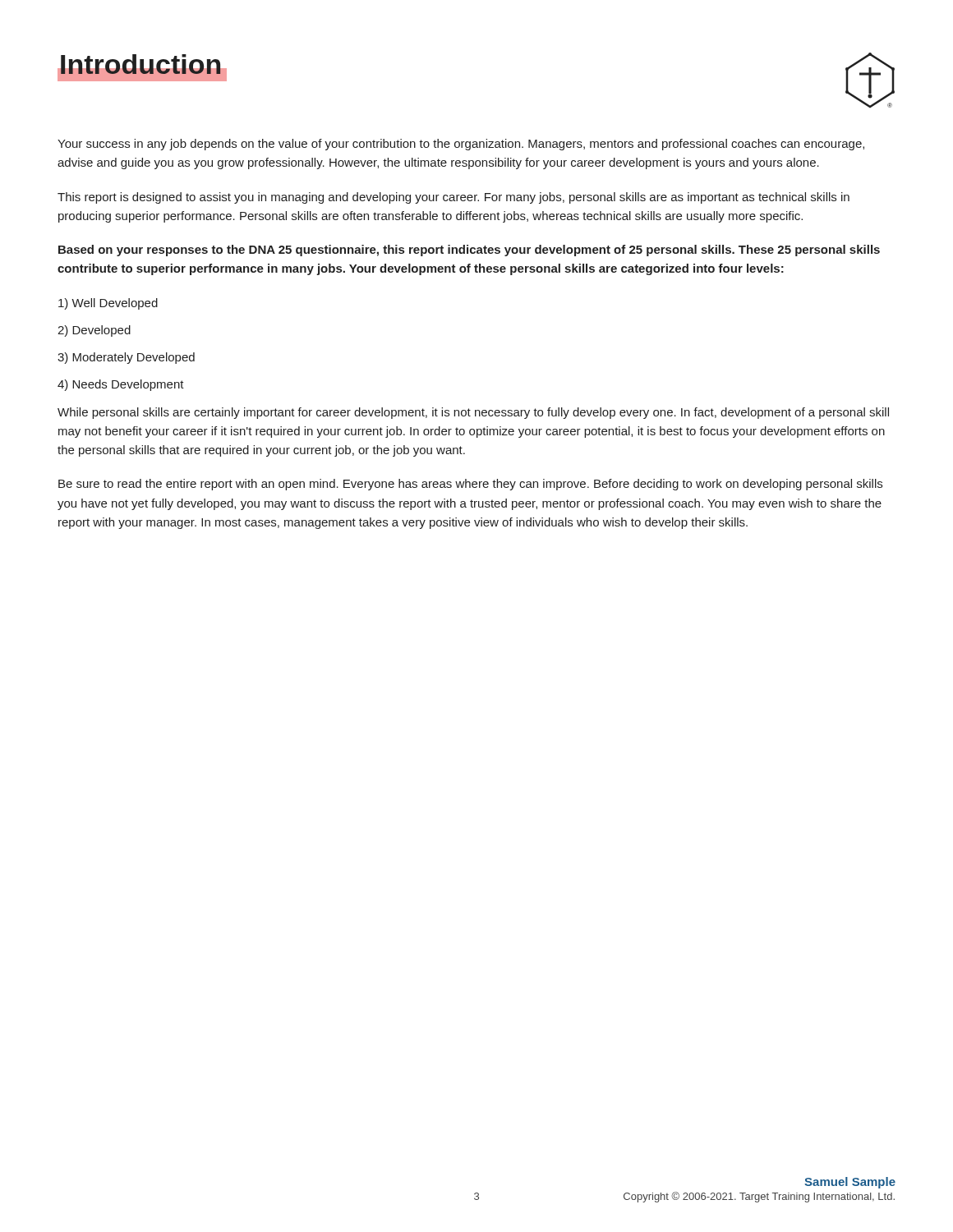Screen dimensions: 1232x953
Task: Find the block on this page that starts "Based on your responses to"
Action: point(469,259)
